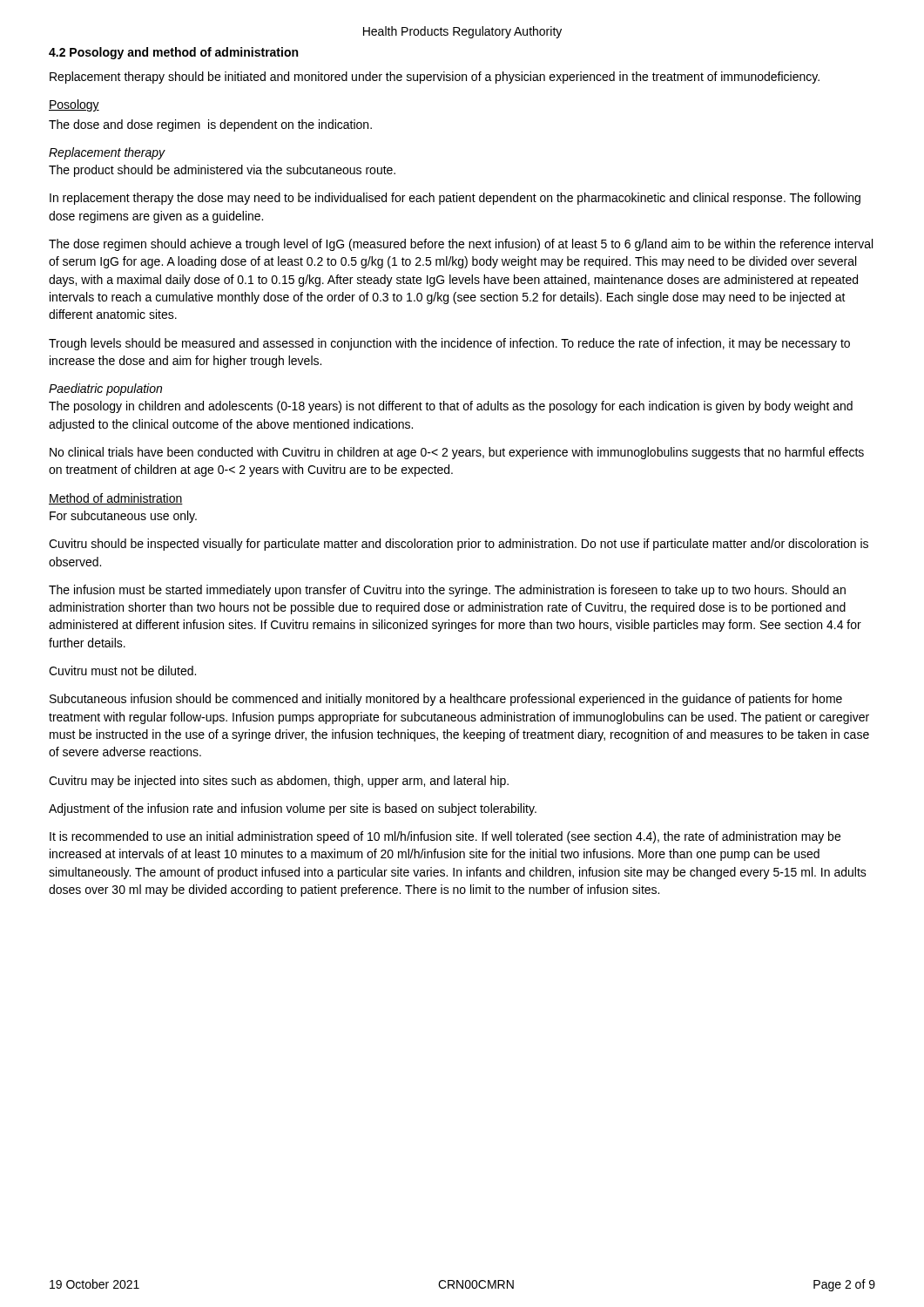Find the text block with the text "Trough levels should be measured"
The width and height of the screenshot is (924, 1307).
(450, 352)
